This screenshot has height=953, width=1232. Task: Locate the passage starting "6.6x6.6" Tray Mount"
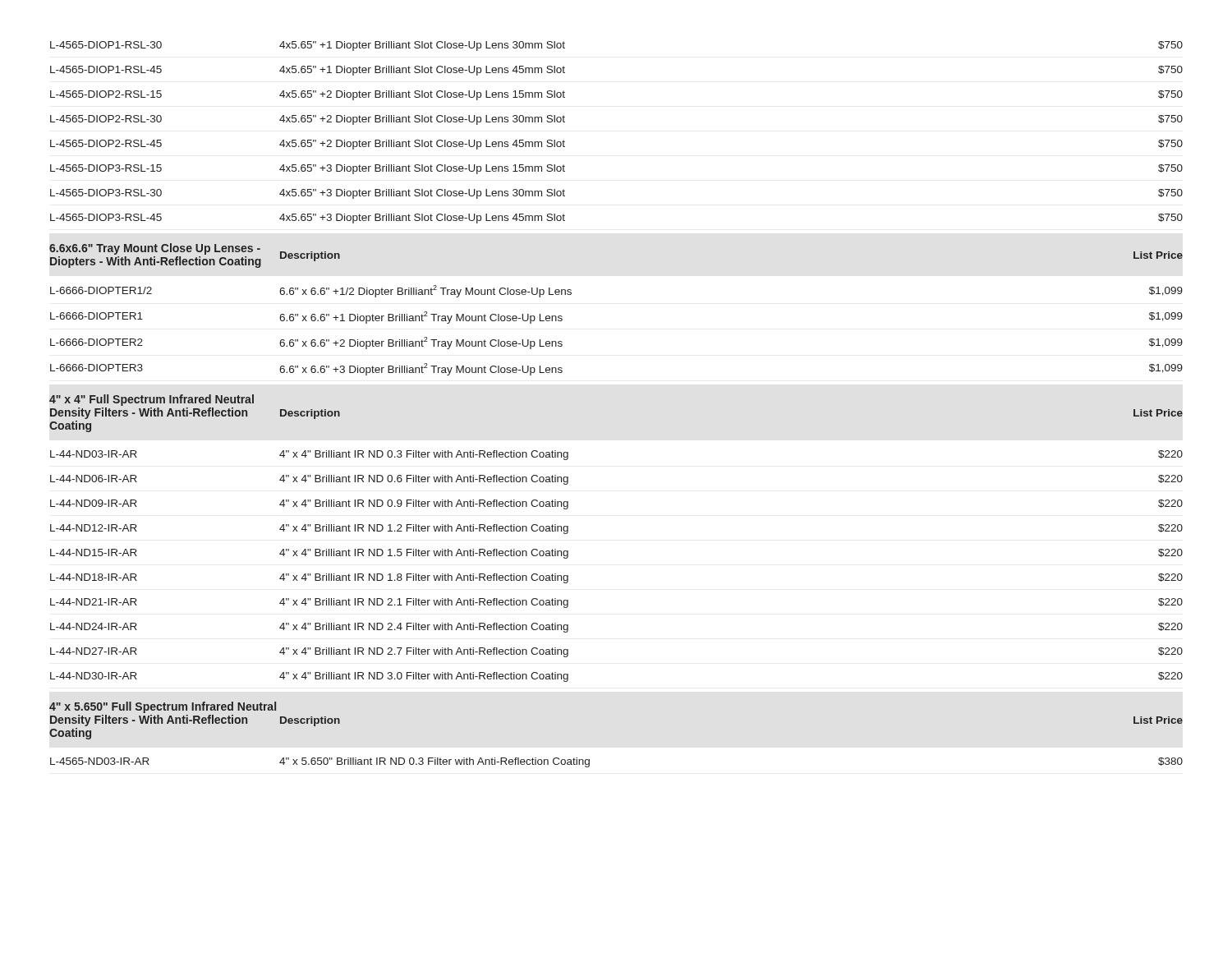177,257
